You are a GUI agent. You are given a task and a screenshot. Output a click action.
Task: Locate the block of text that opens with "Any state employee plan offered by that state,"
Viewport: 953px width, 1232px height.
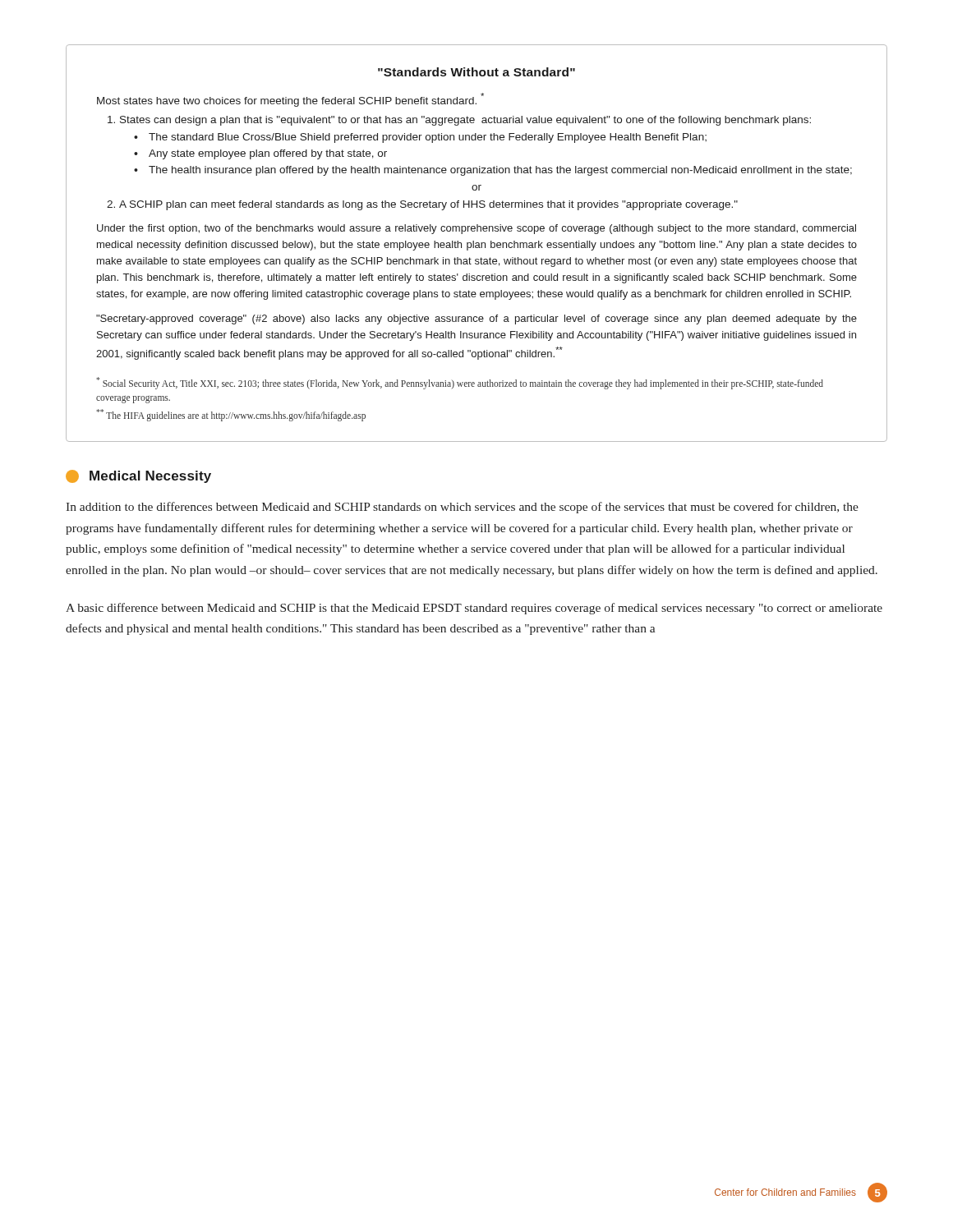pyautogui.click(x=268, y=153)
